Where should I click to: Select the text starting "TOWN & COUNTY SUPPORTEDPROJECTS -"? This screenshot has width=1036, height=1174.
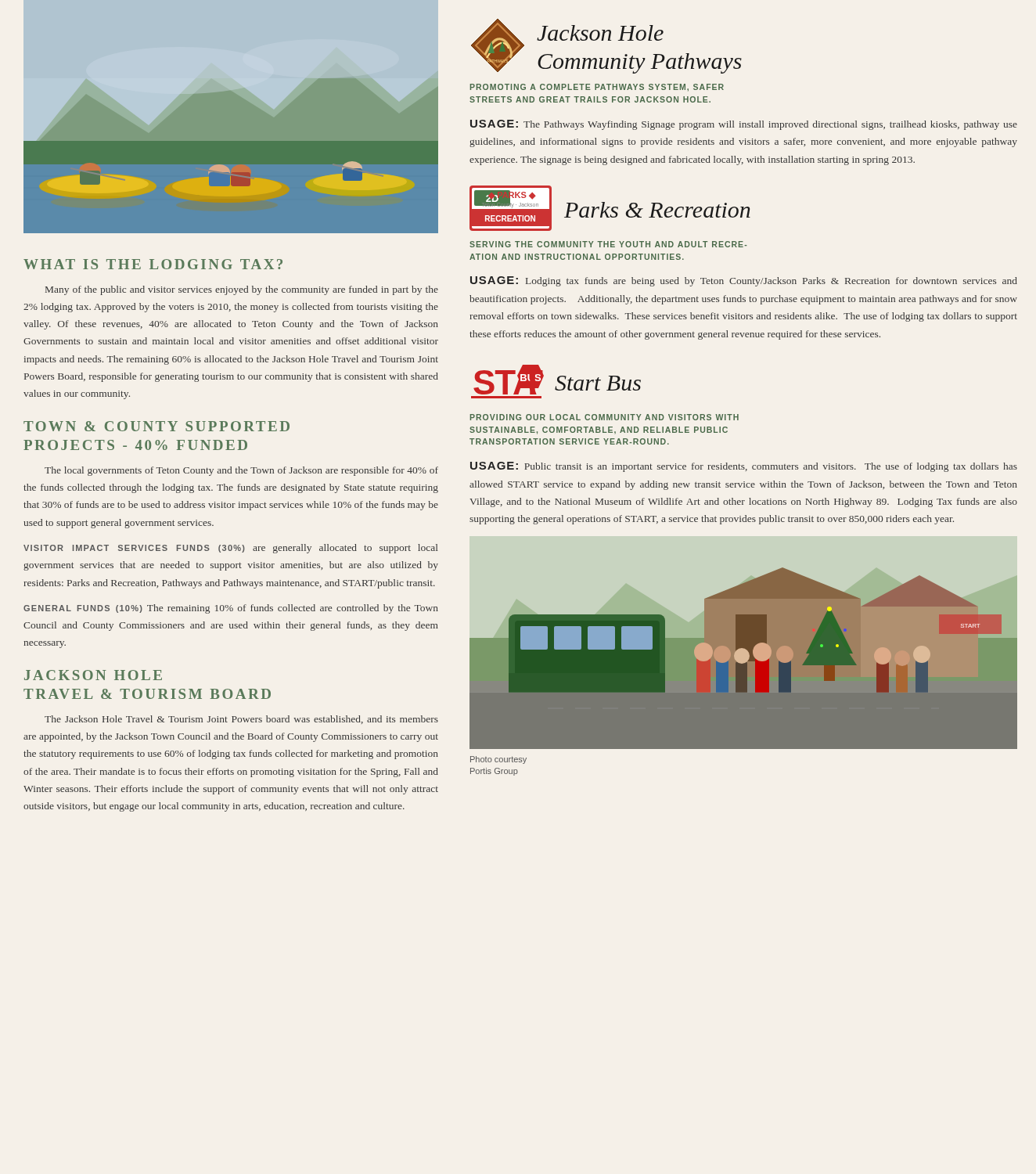pos(158,435)
